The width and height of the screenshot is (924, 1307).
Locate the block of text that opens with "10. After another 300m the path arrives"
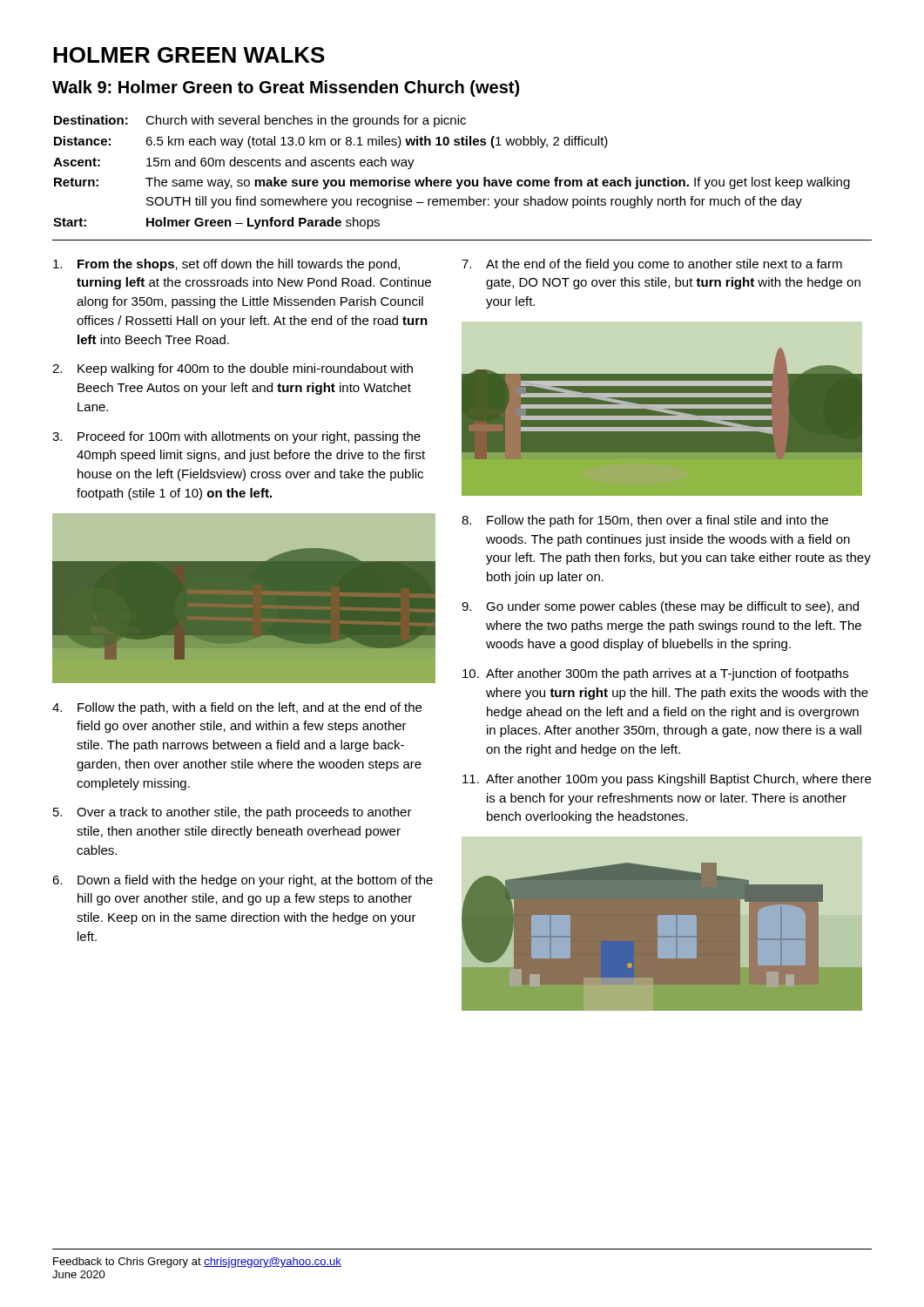[x=667, y=711]
